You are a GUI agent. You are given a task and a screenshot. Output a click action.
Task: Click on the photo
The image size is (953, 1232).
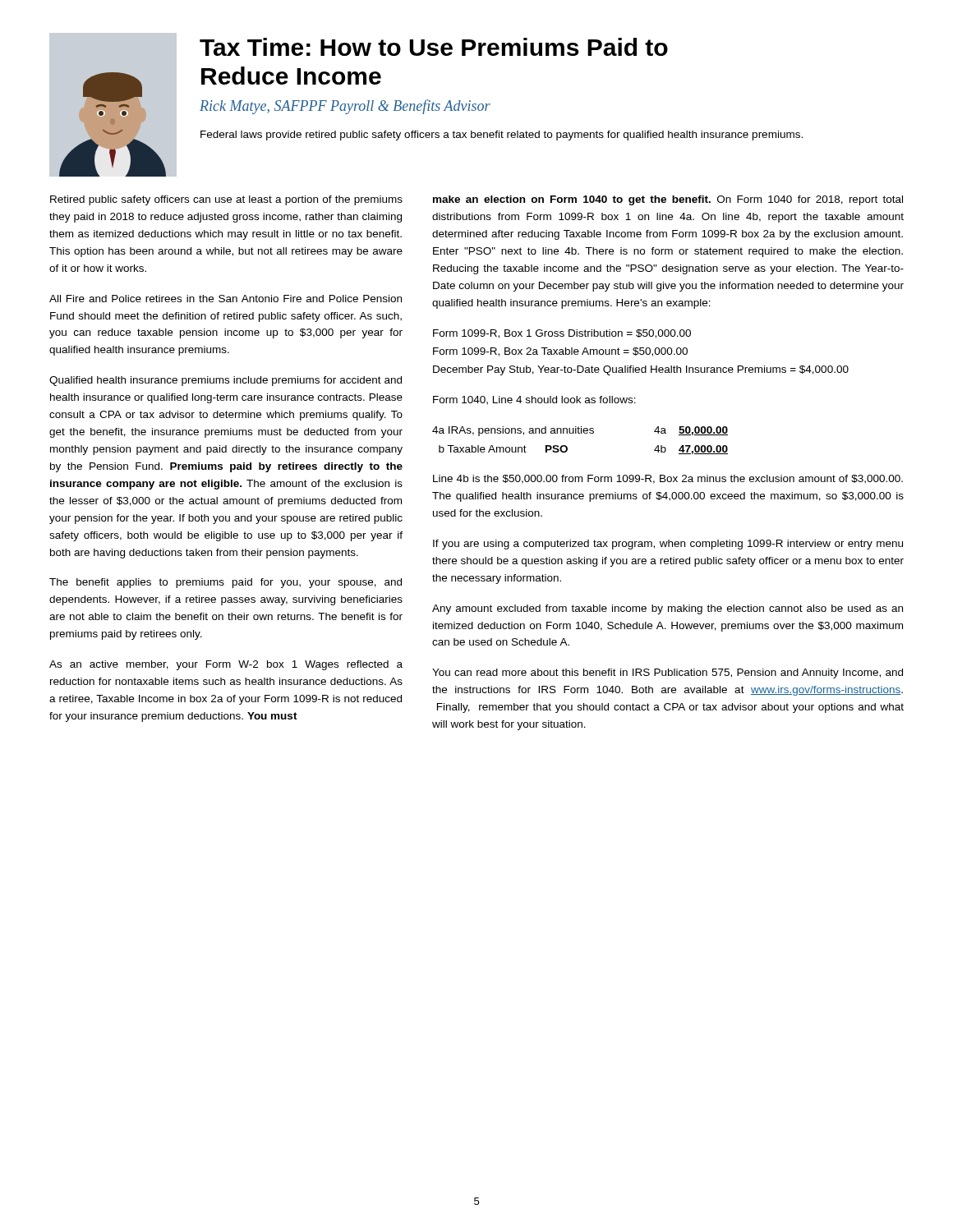113,105
